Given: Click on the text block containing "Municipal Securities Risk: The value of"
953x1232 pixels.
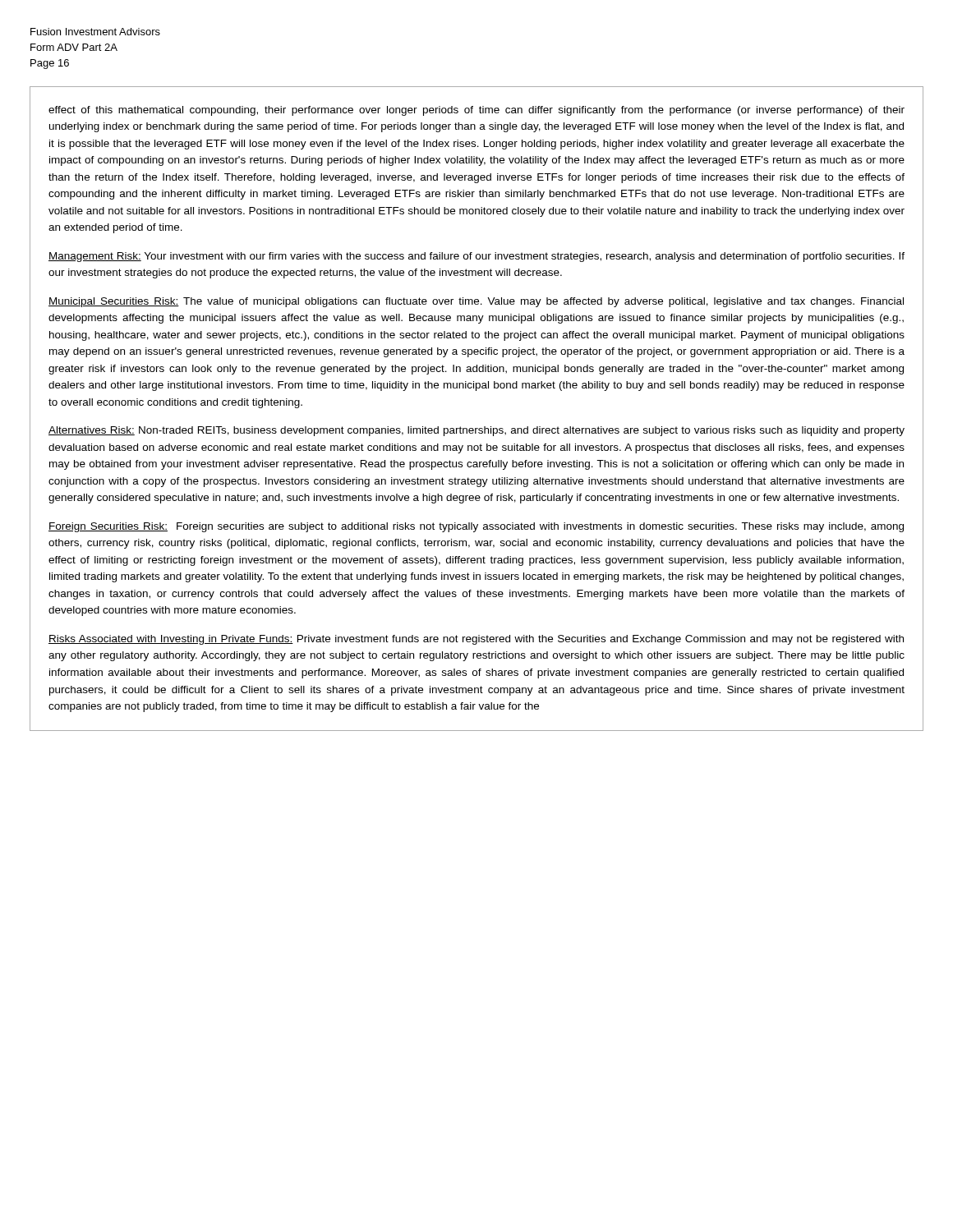Looking at the screenshot, I should point(476,351).
